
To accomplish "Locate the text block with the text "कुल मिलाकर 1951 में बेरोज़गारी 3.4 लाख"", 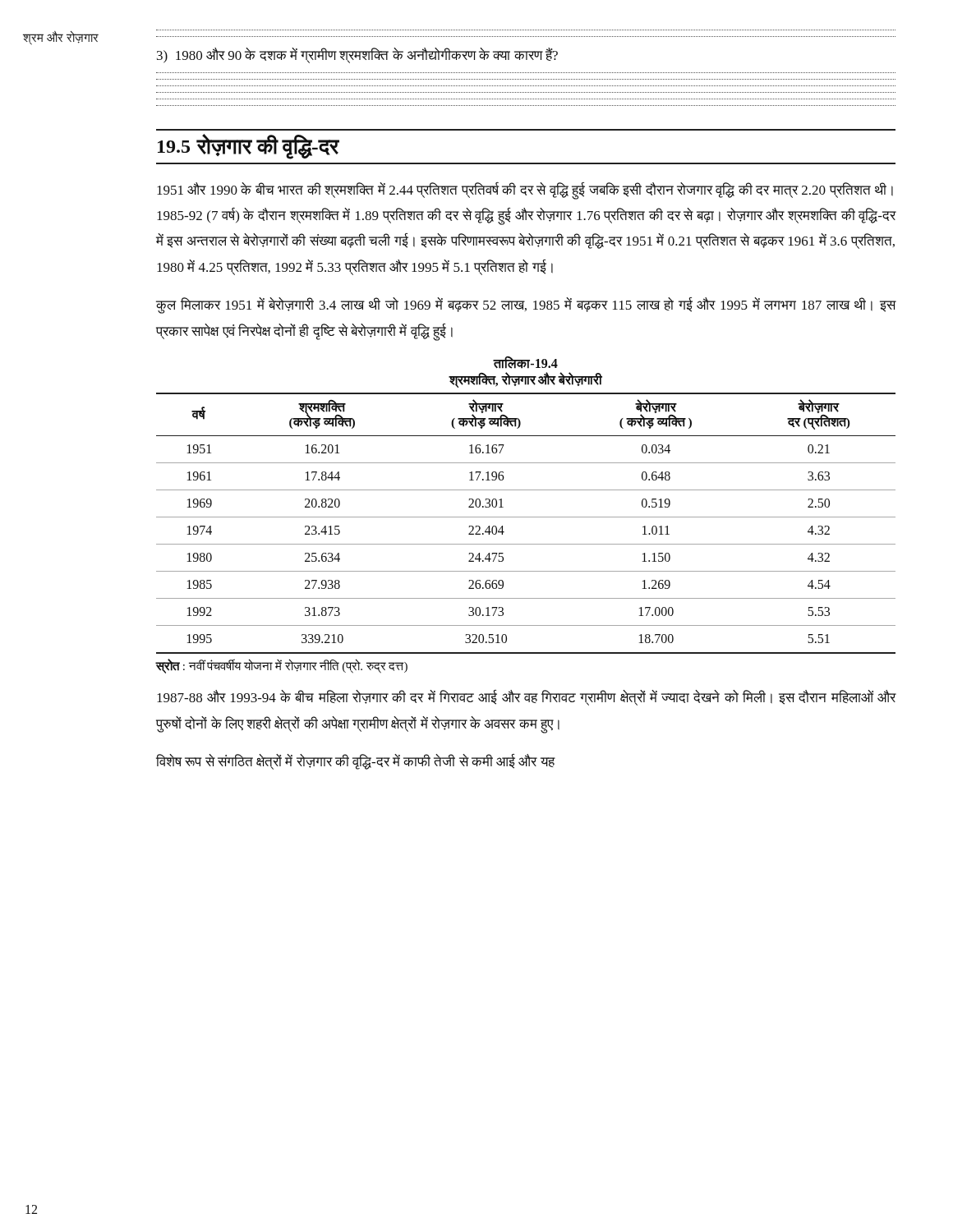I will coord(526,318).
